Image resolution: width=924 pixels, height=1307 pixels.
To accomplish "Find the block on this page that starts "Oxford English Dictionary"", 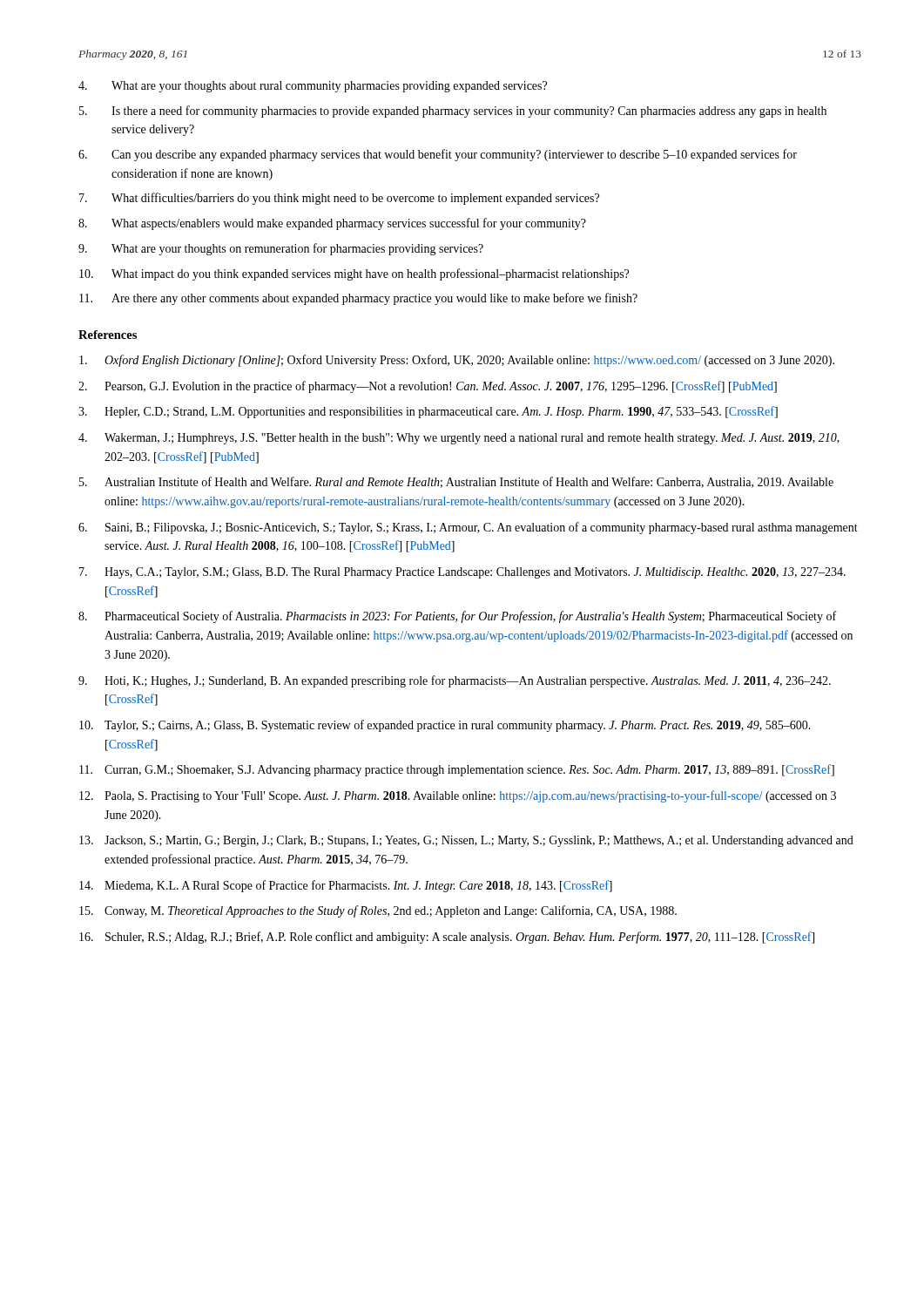I will point(470,360).
